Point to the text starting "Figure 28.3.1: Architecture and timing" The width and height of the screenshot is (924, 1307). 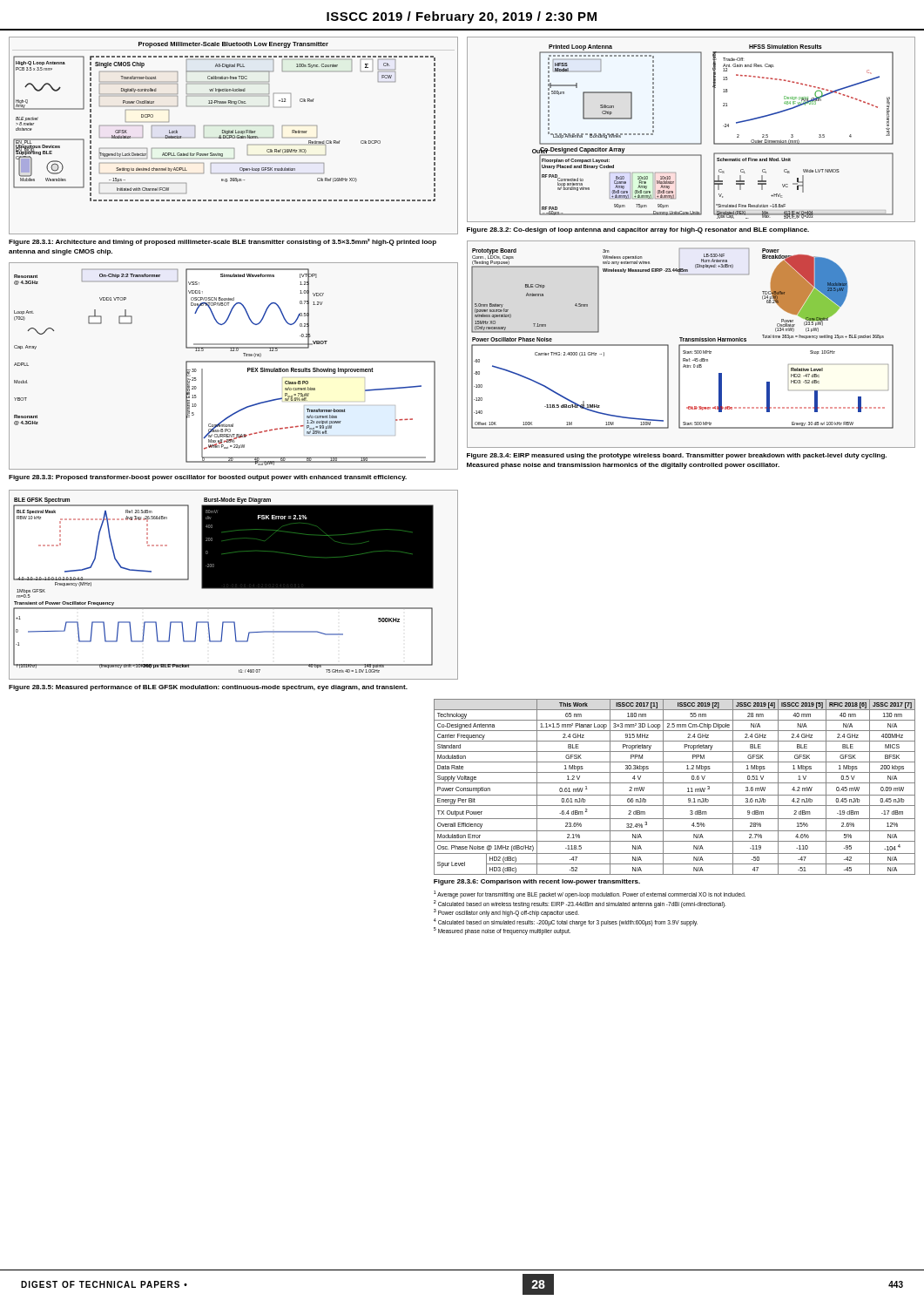click(x=223, y=247)
